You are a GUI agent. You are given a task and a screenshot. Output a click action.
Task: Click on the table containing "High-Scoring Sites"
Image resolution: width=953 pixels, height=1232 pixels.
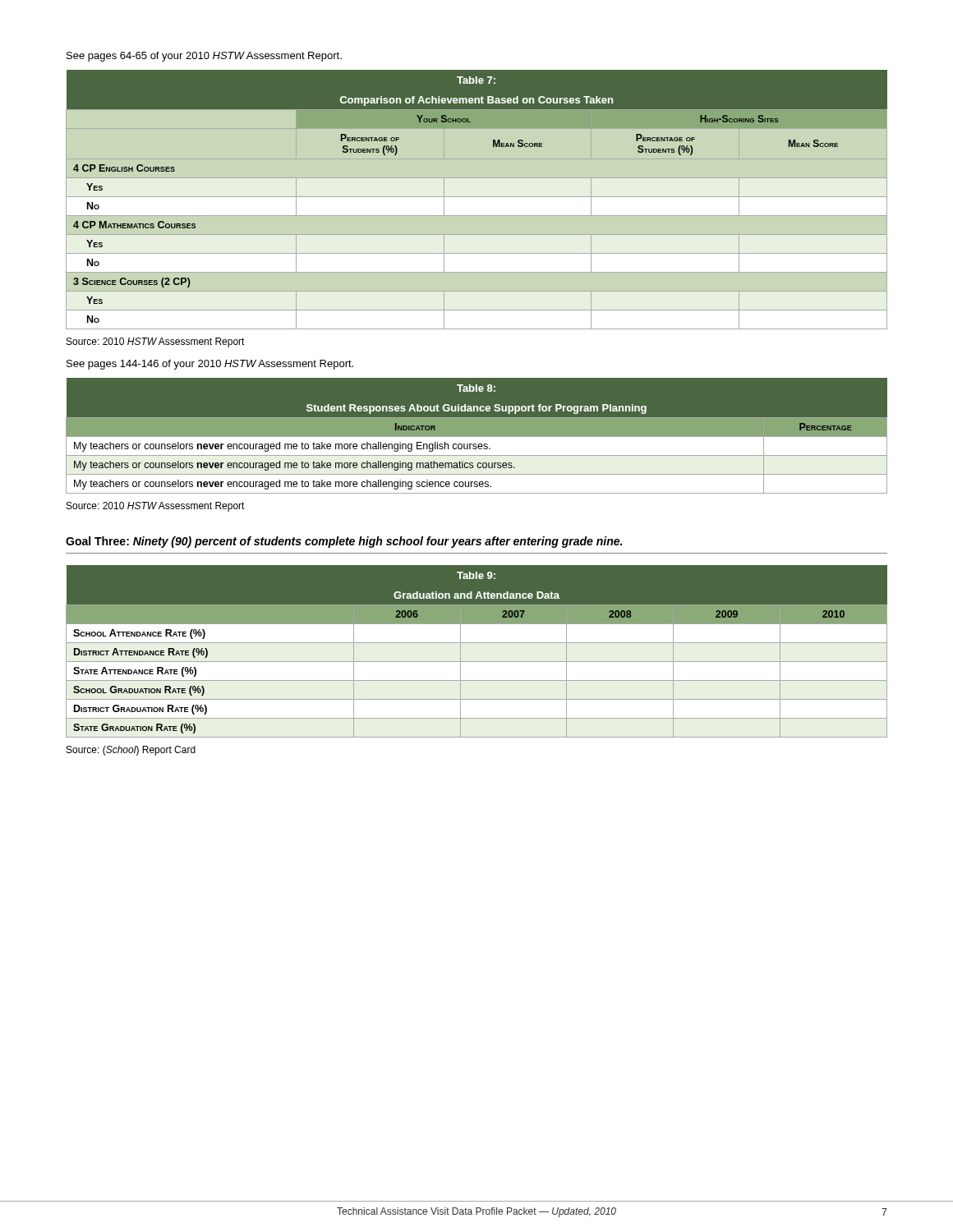coord(476,200)
